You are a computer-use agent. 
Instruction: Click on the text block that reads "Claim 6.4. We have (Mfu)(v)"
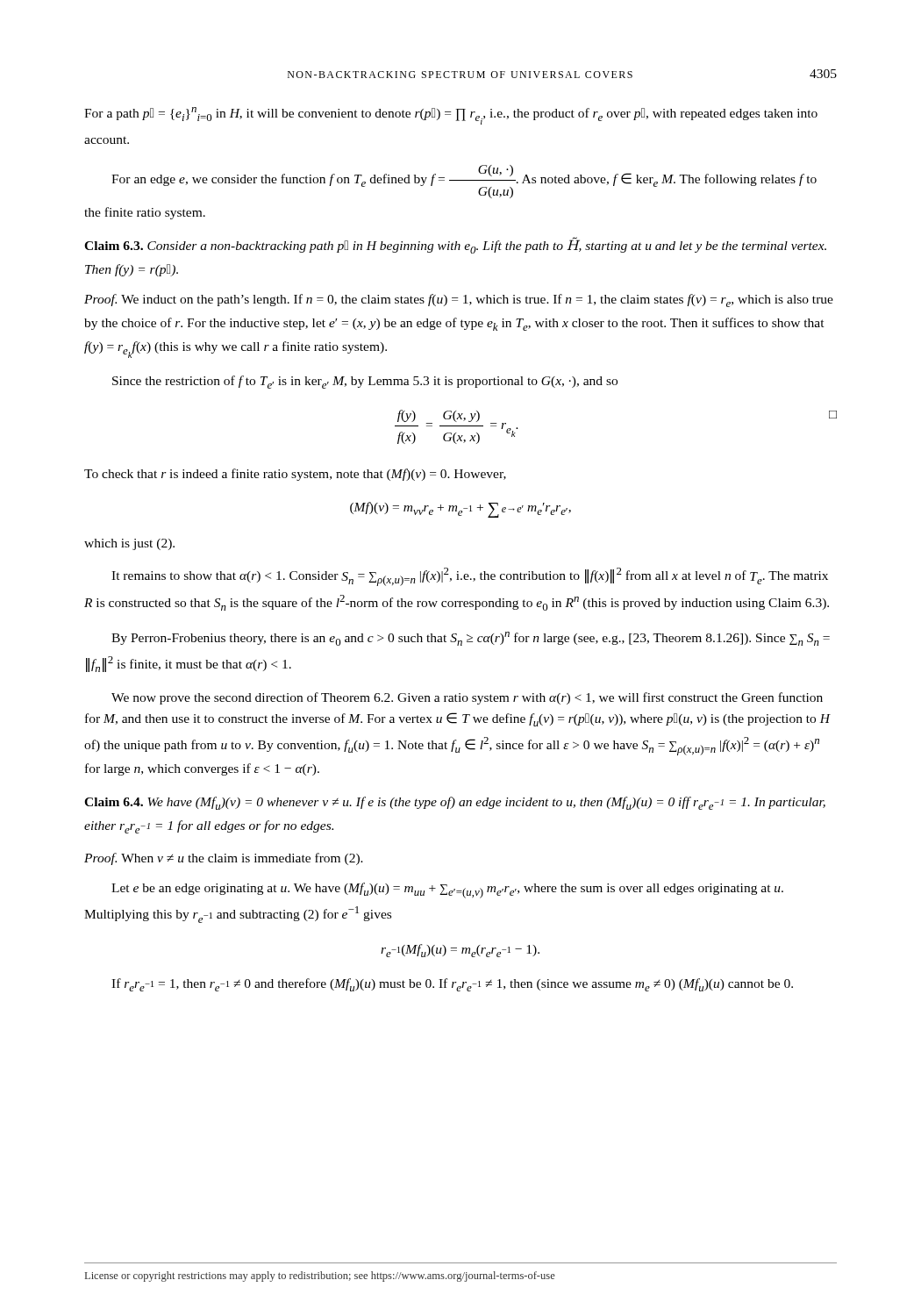(x=460, y=815)
